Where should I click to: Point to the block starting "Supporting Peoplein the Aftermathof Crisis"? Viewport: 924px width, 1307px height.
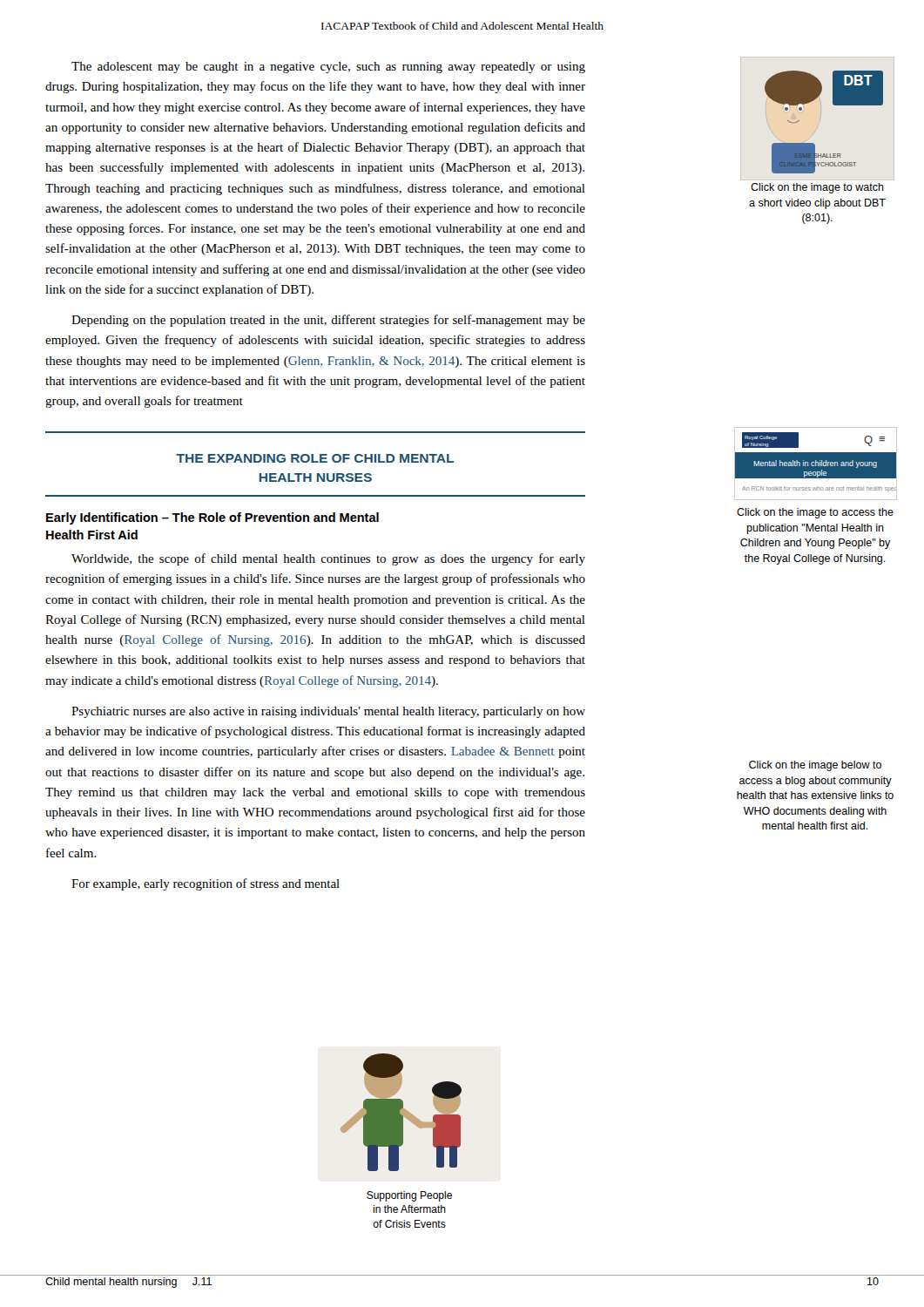pos(409,1210)
